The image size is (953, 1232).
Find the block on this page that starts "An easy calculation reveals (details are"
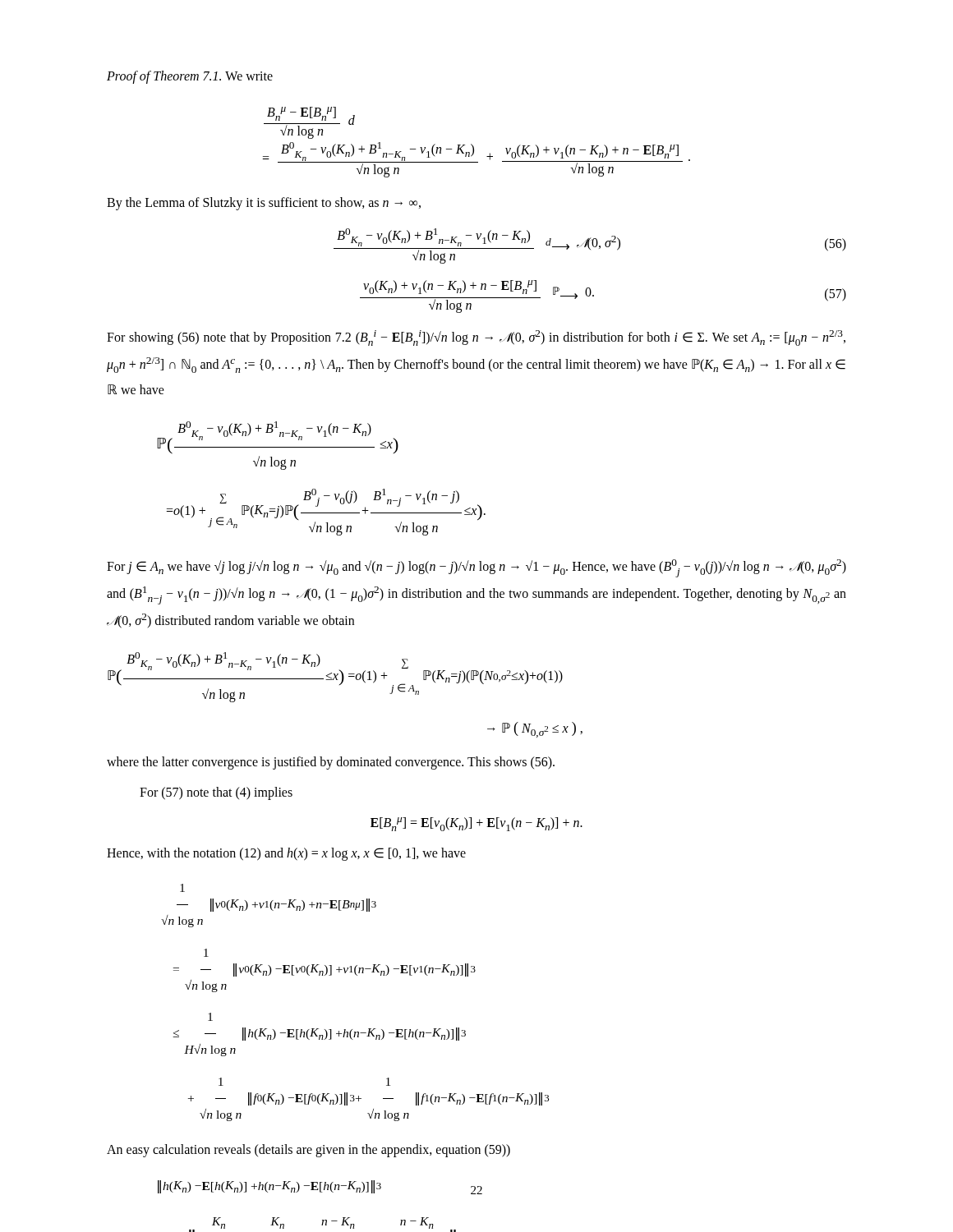(309, 1150)
